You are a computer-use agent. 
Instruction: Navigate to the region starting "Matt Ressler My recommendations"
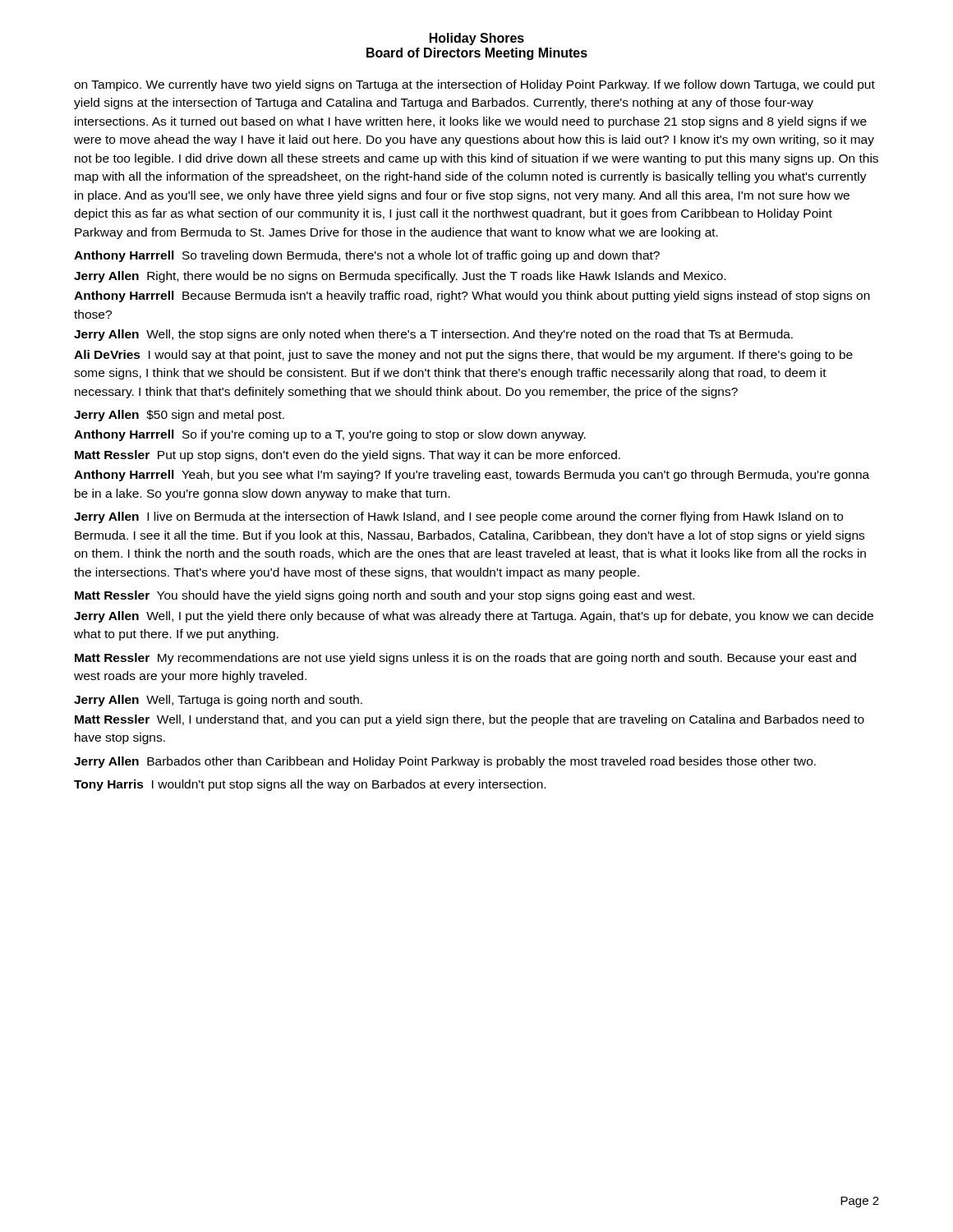pos(465,666)
